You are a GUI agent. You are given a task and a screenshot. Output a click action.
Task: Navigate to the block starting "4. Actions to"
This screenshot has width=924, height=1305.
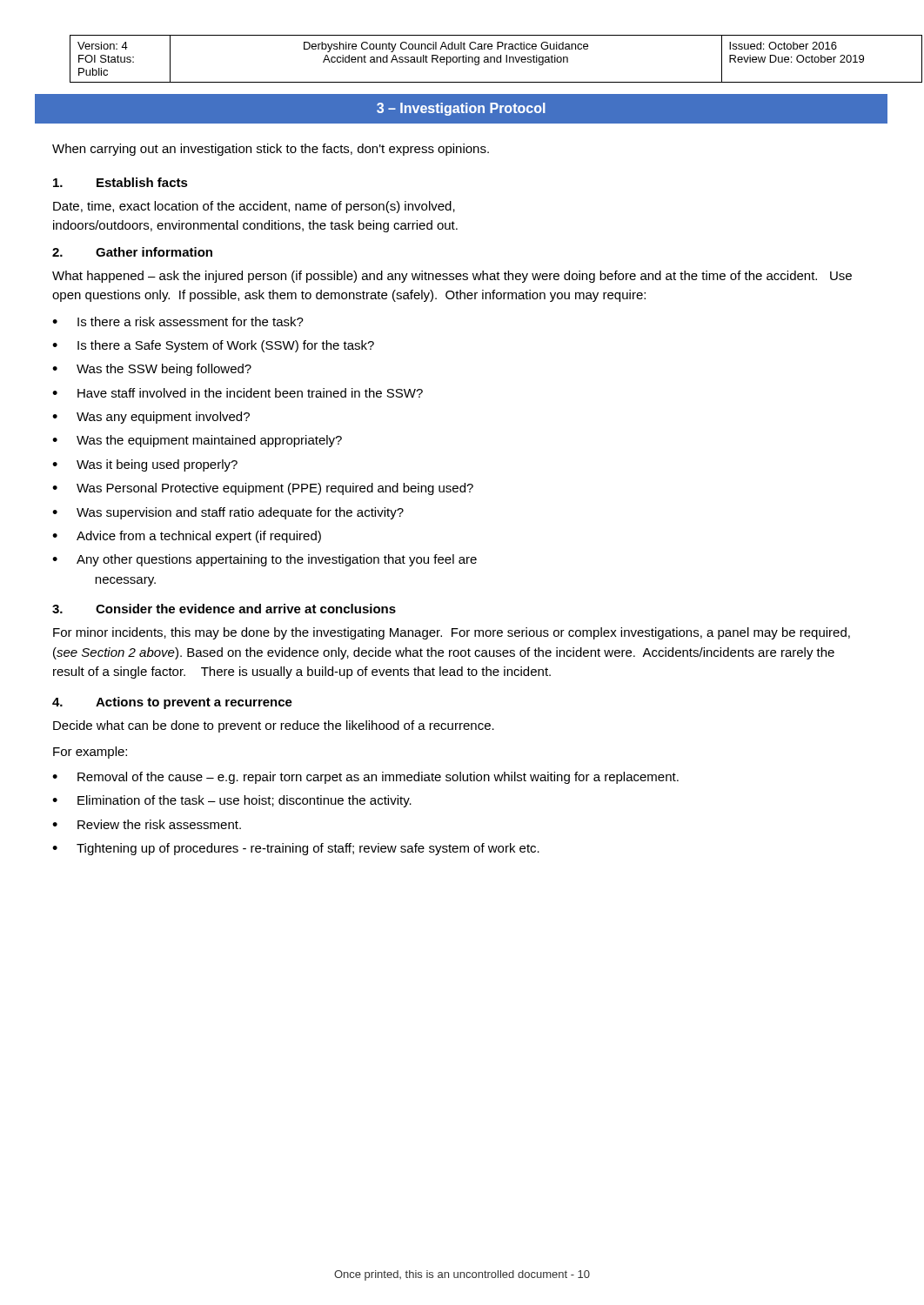[x=172, y=702]
